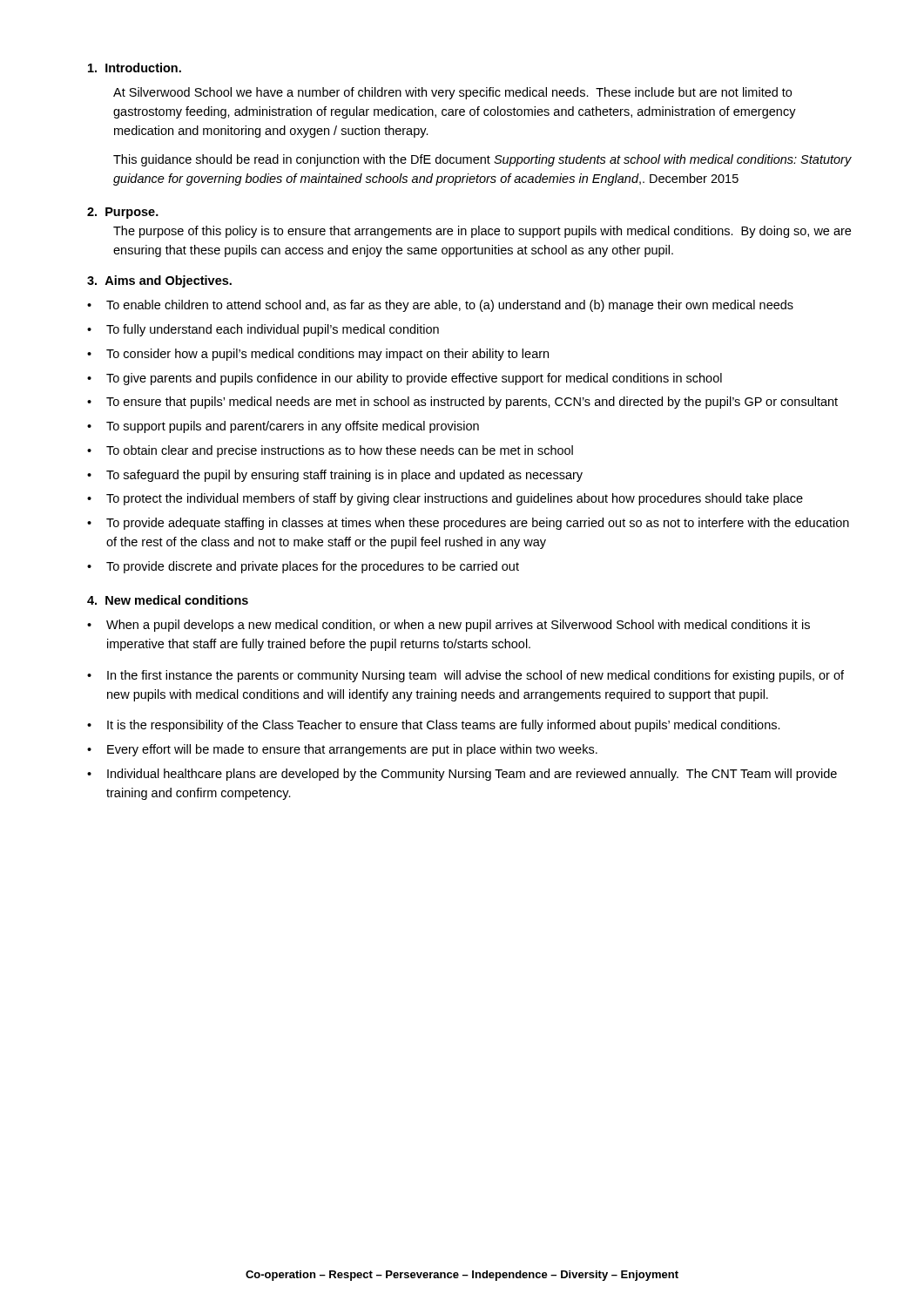
Task: Find the block on this page that starts "• In the first instance the"
Action: pos(471,685)
